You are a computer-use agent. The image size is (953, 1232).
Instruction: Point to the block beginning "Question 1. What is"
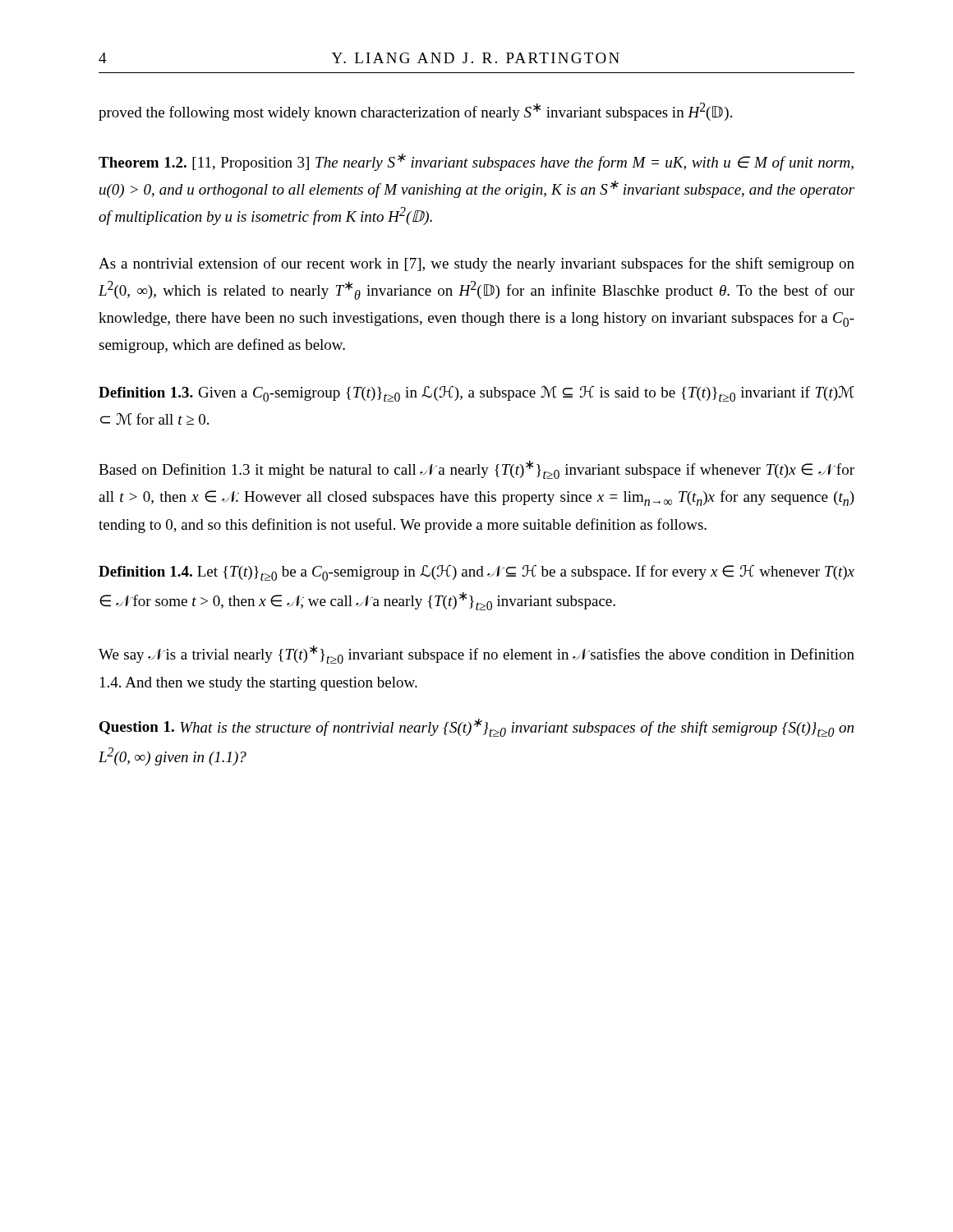[476, 741]
